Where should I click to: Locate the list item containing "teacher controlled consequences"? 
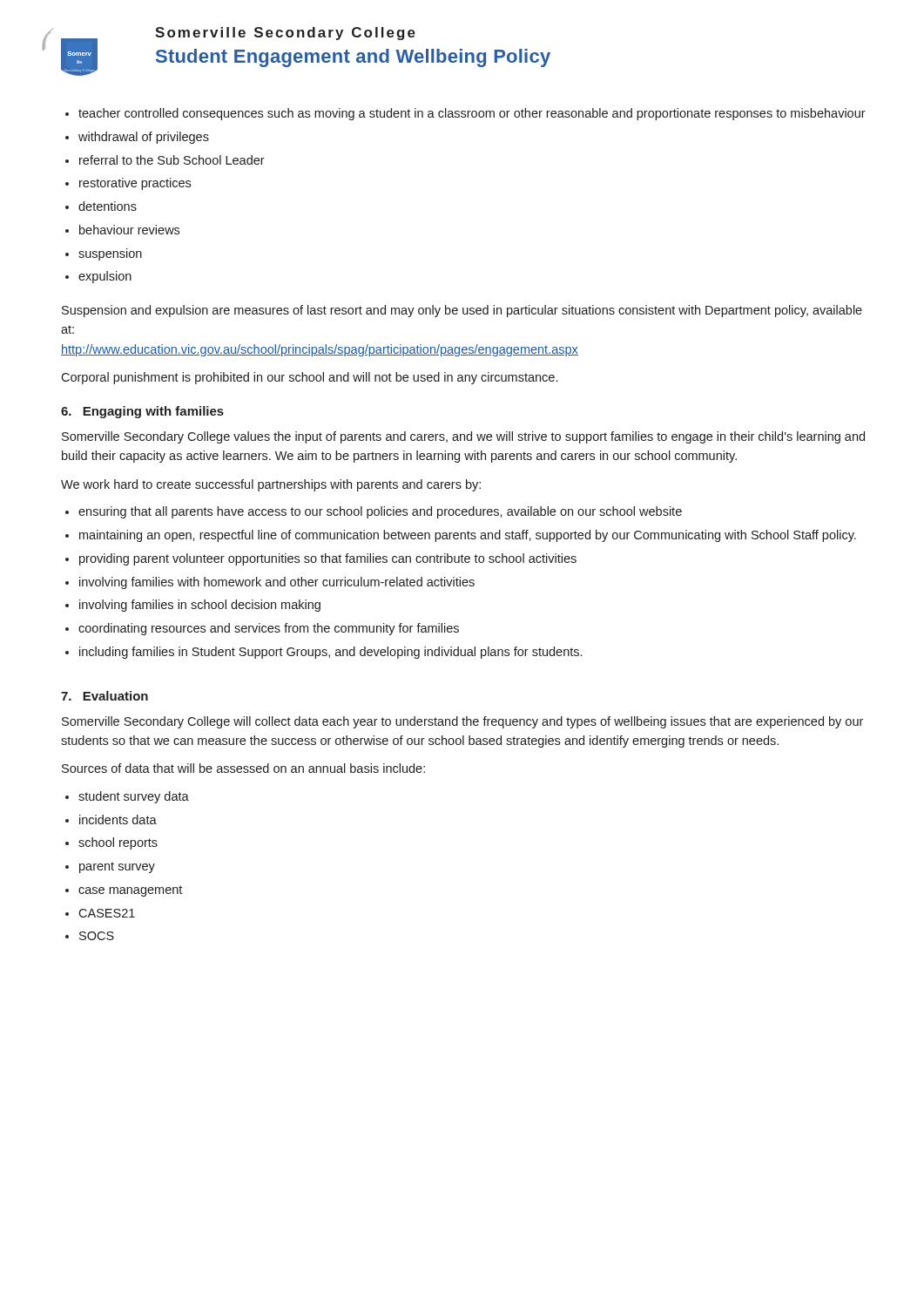click(x=475, y=114)
